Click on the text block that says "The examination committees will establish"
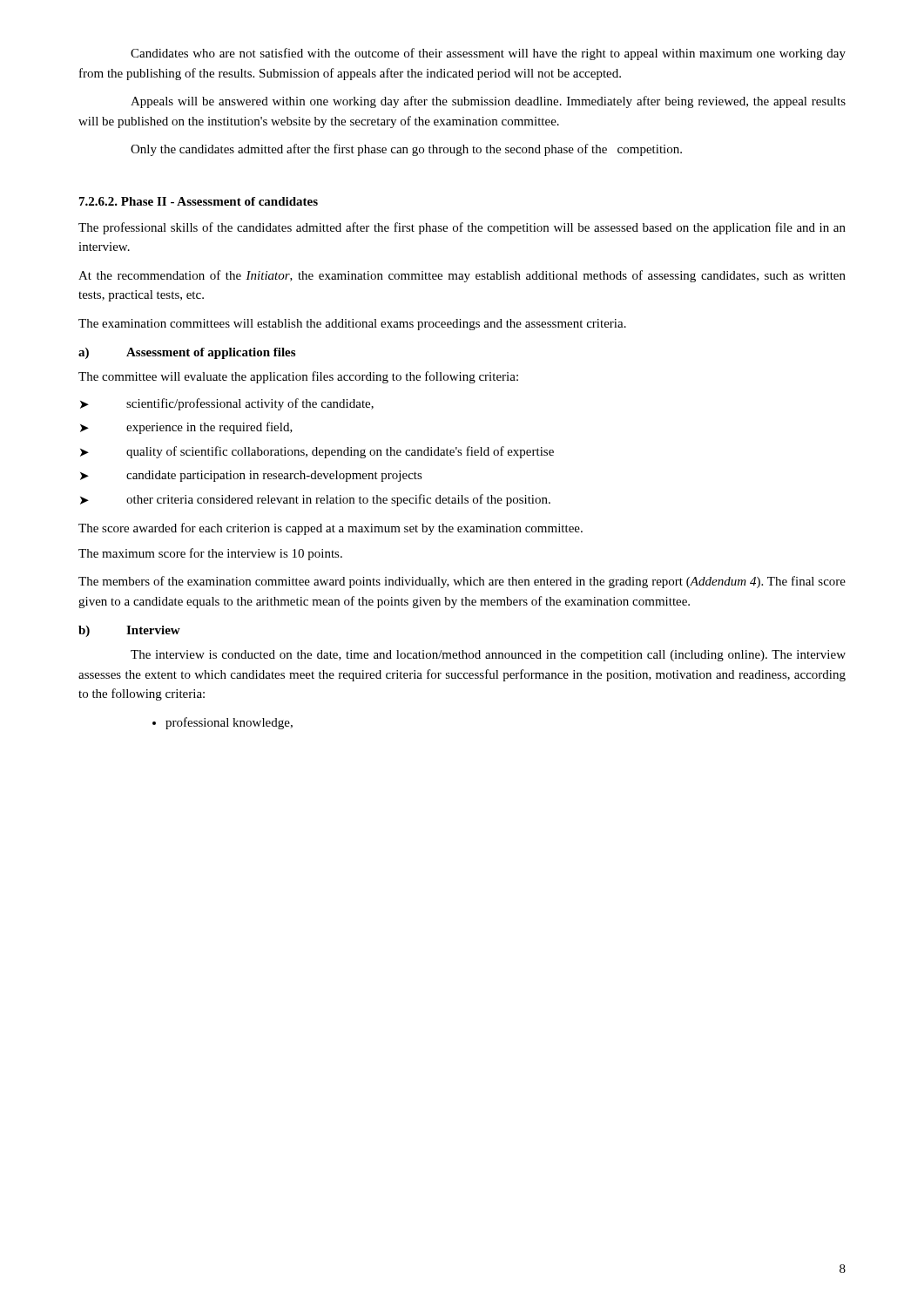Screen dimensions: 1307x924 [462, 323]
